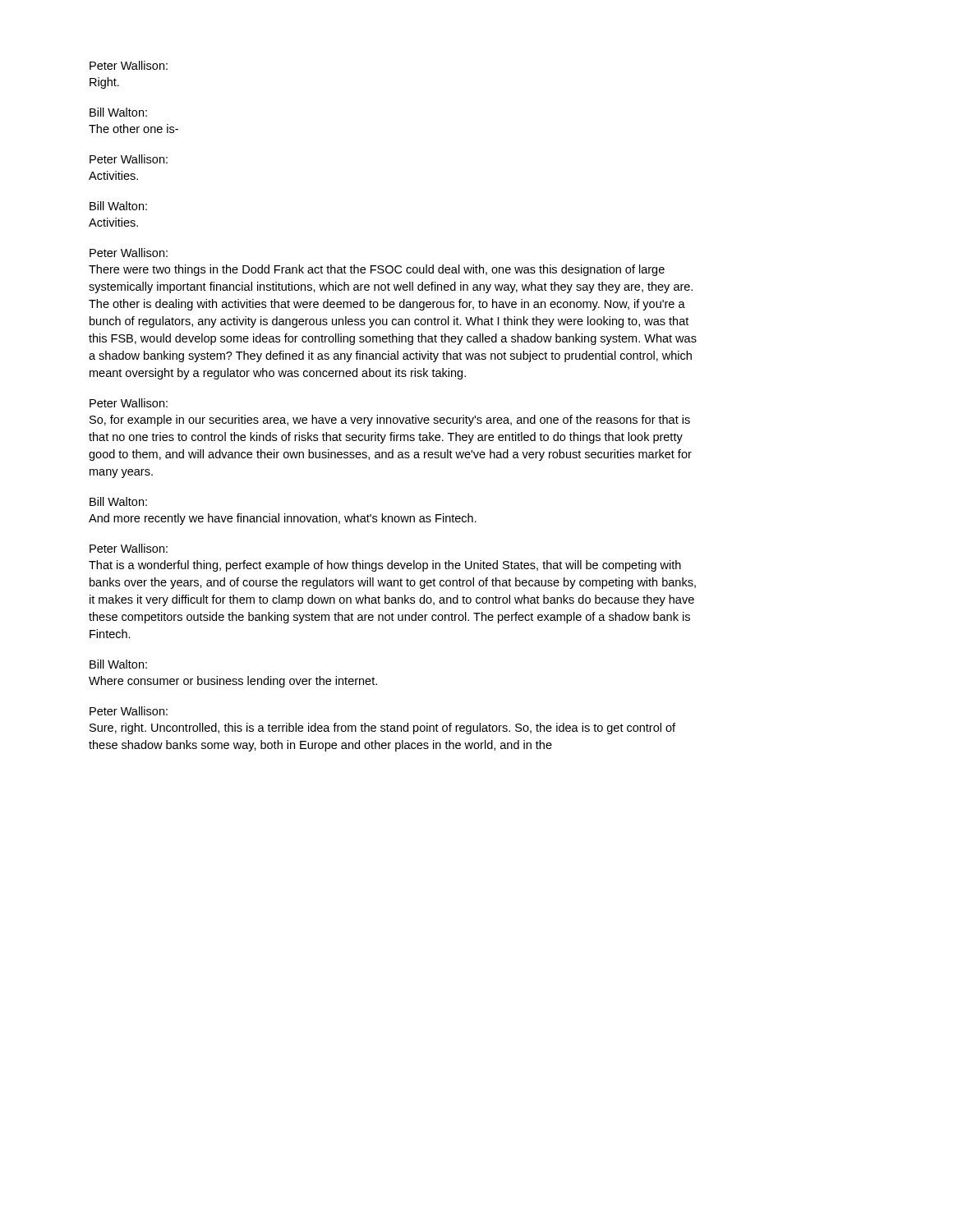Locate the text that says "Peter Wallison: Activities."
This screenshot has height=1232, width=953.
129,159
